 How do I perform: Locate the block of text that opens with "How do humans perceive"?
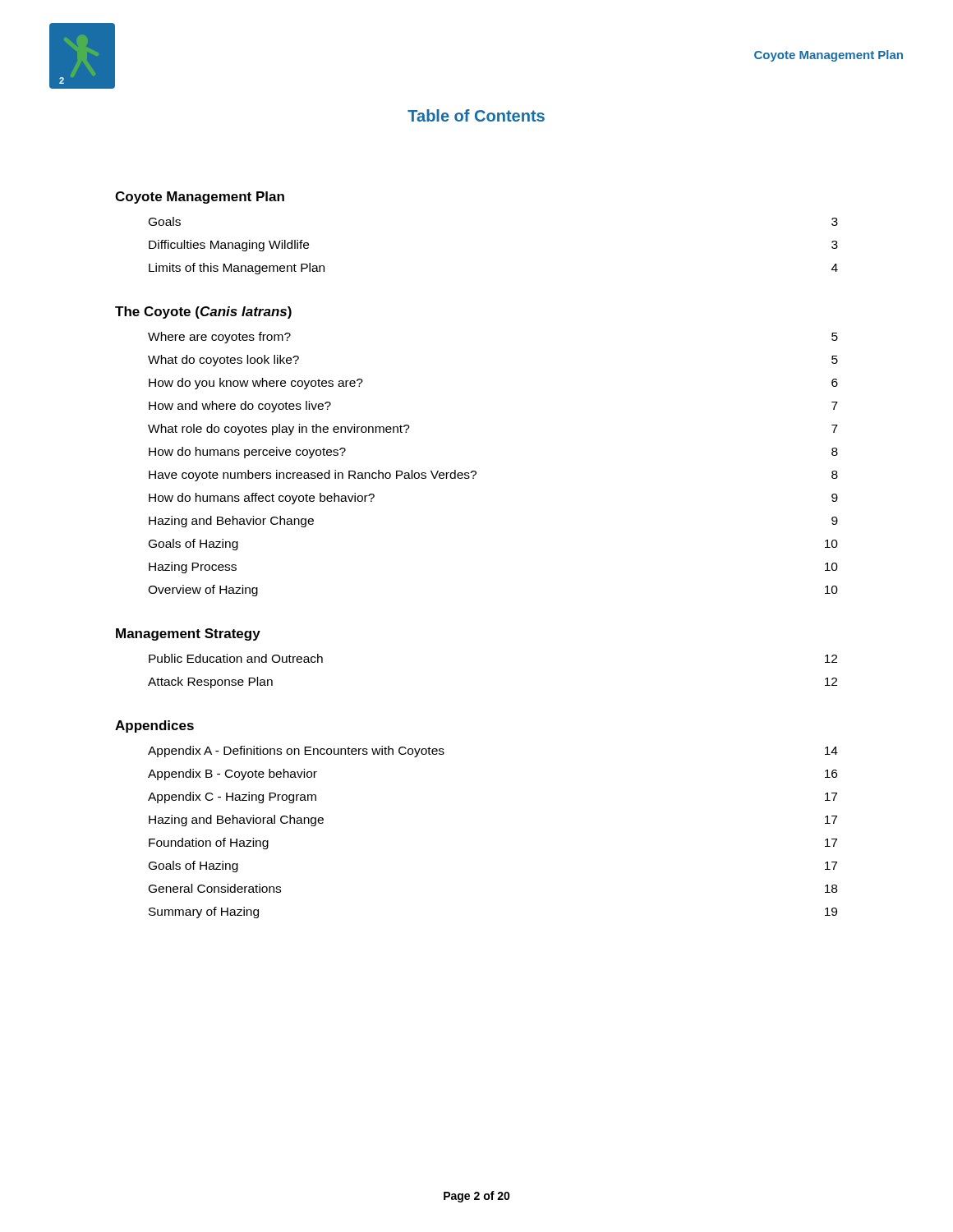click(x=250, y=452)
